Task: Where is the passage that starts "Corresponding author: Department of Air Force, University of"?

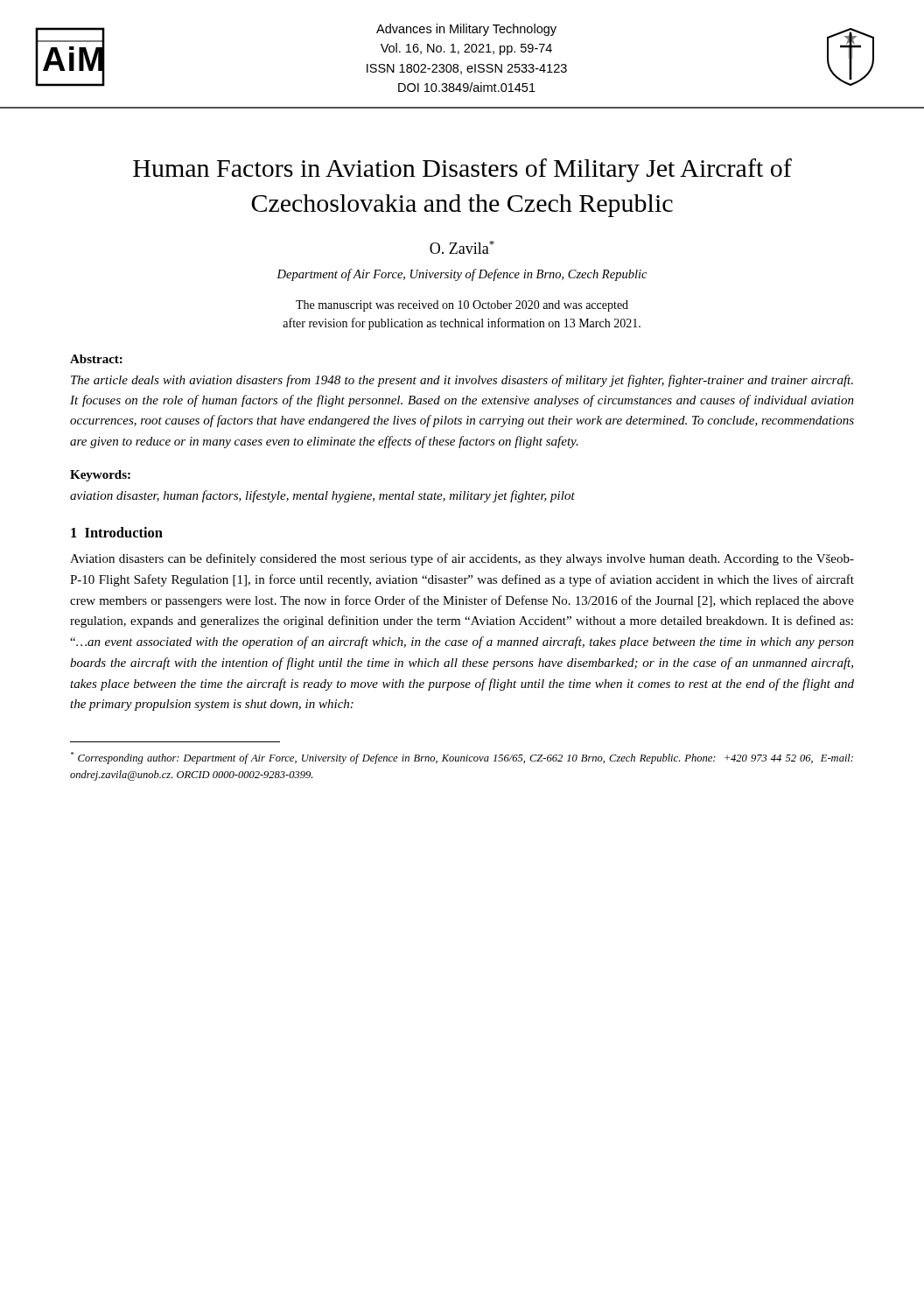Action: (x=462, y=766)
